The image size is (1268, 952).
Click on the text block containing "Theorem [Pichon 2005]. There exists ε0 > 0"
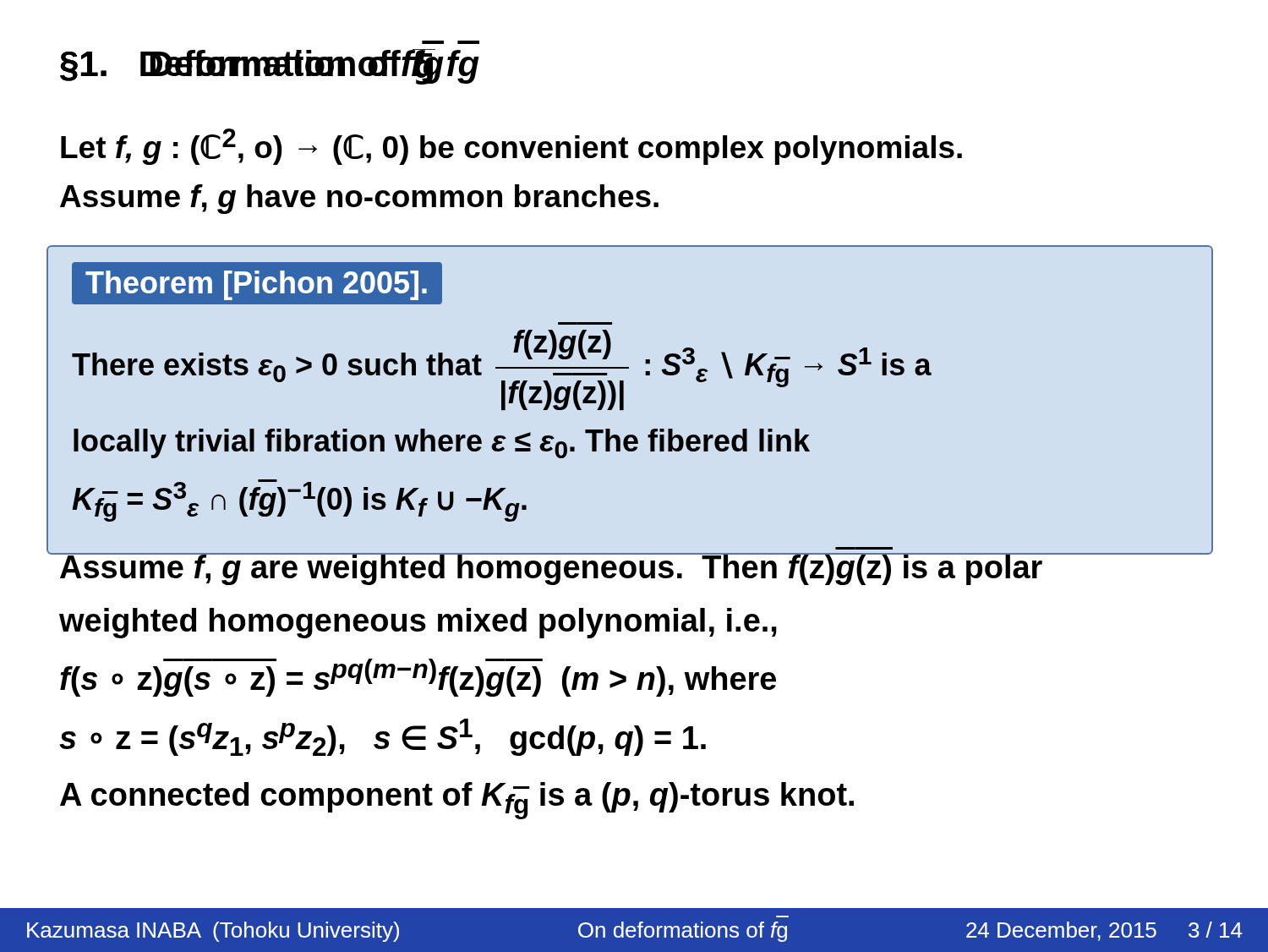click(x=630, y=396)
